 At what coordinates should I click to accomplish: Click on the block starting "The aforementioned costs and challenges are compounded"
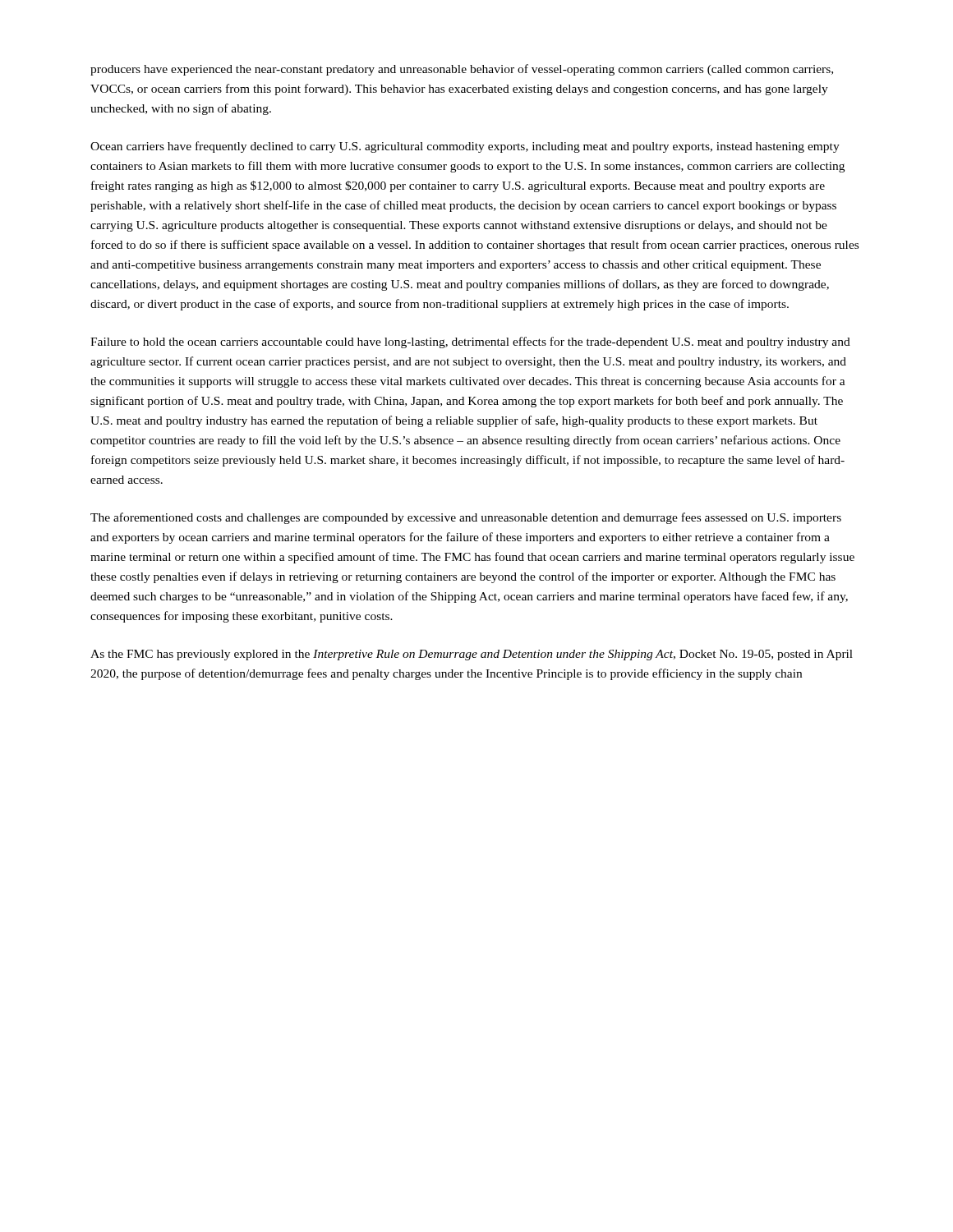[472, 567]
